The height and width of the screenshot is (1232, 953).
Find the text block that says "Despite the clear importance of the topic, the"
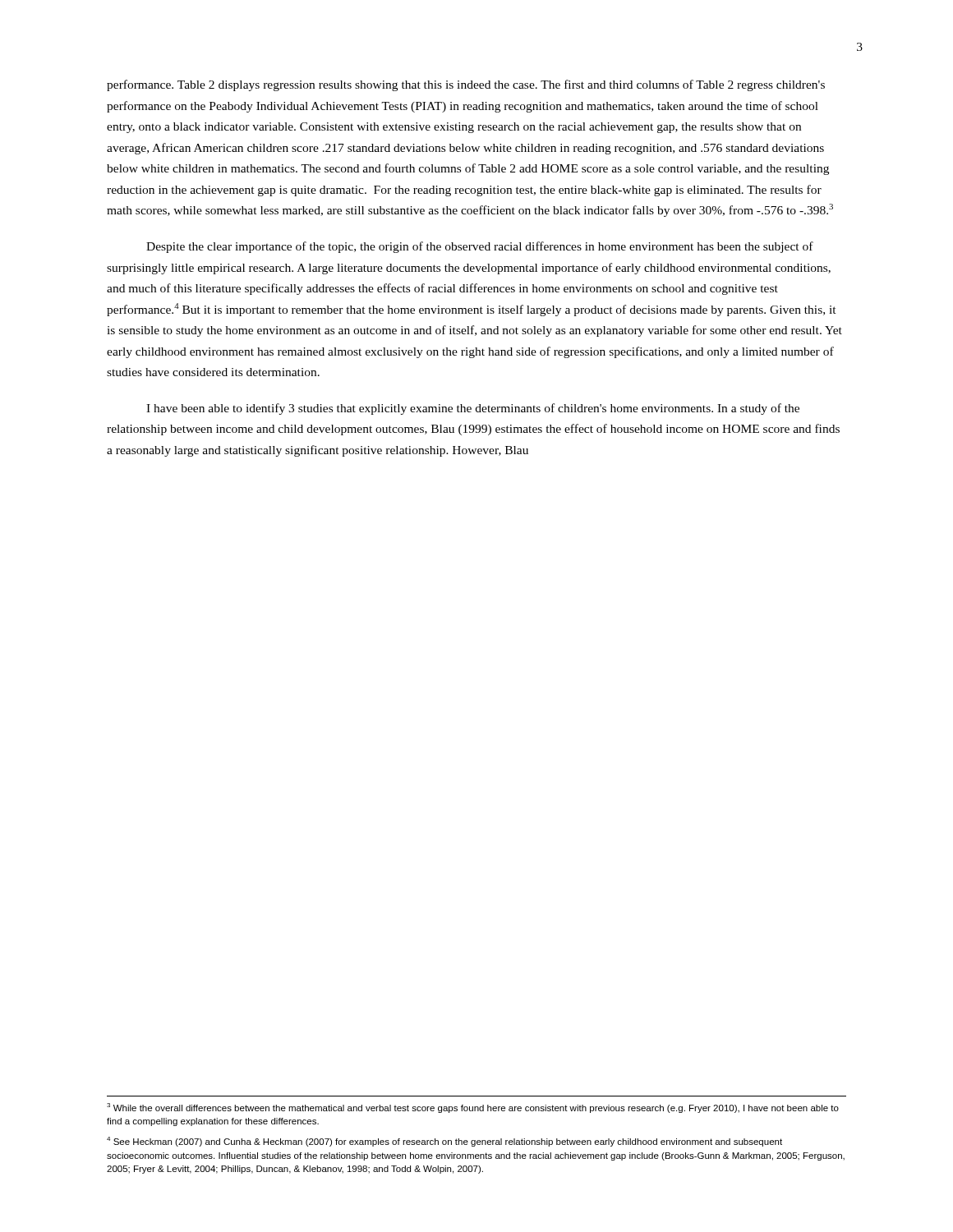(474, 309)
